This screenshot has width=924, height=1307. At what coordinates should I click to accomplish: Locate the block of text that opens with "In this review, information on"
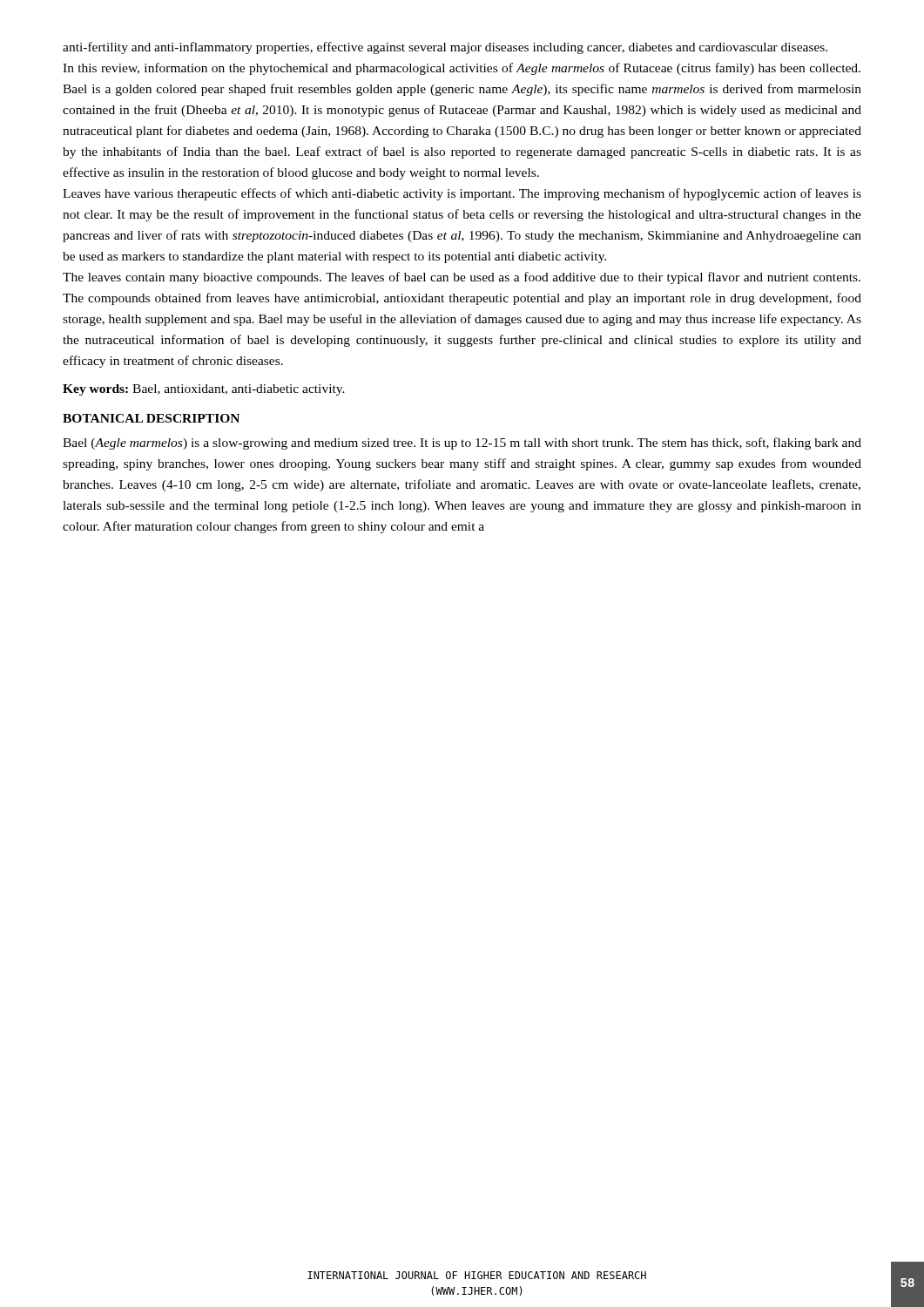click(462, 120)
